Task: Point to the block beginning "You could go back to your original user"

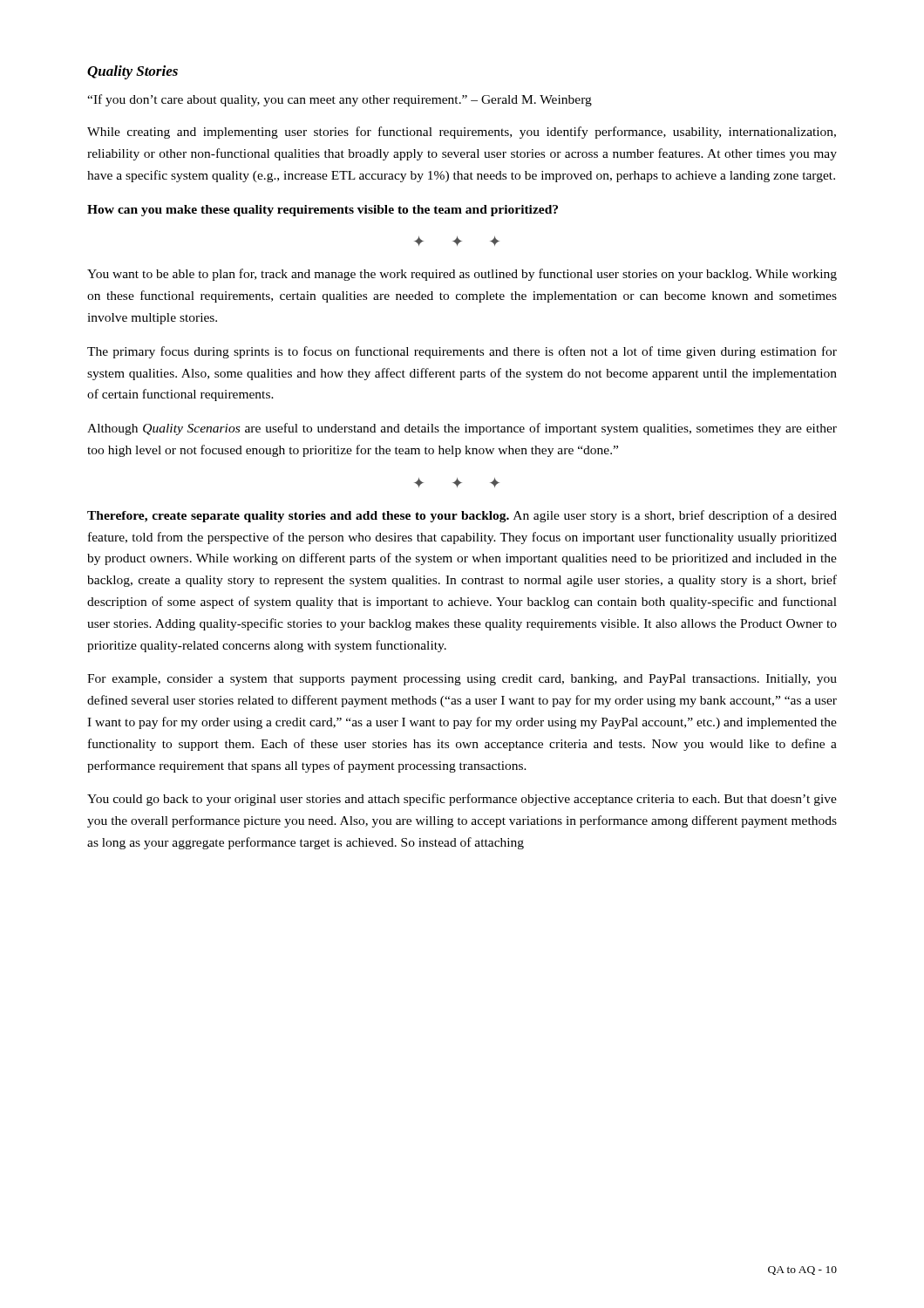Action: coord(462,820)
